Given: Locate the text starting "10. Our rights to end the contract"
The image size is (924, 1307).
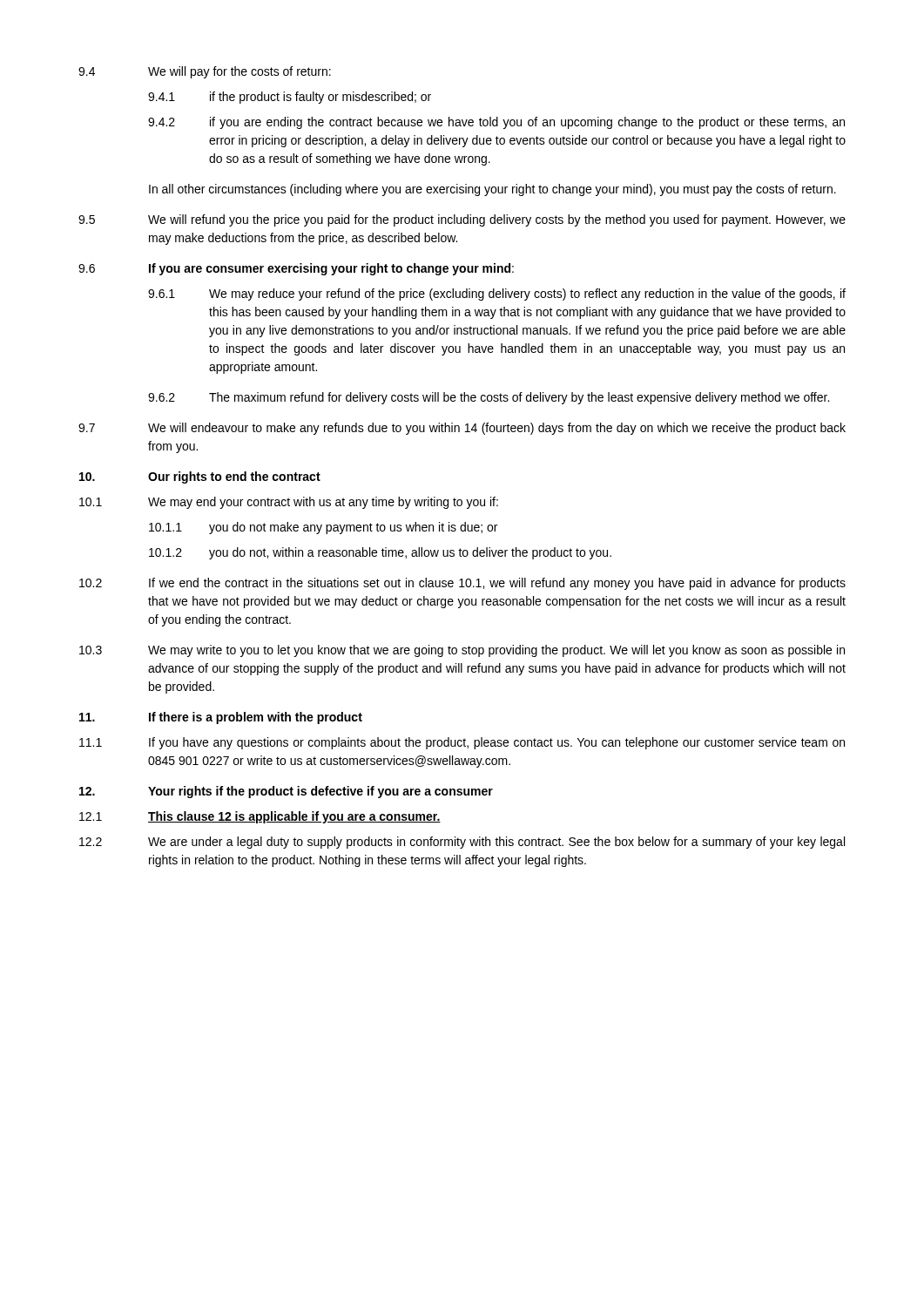Looking at the screenshot, I should 200,477.
